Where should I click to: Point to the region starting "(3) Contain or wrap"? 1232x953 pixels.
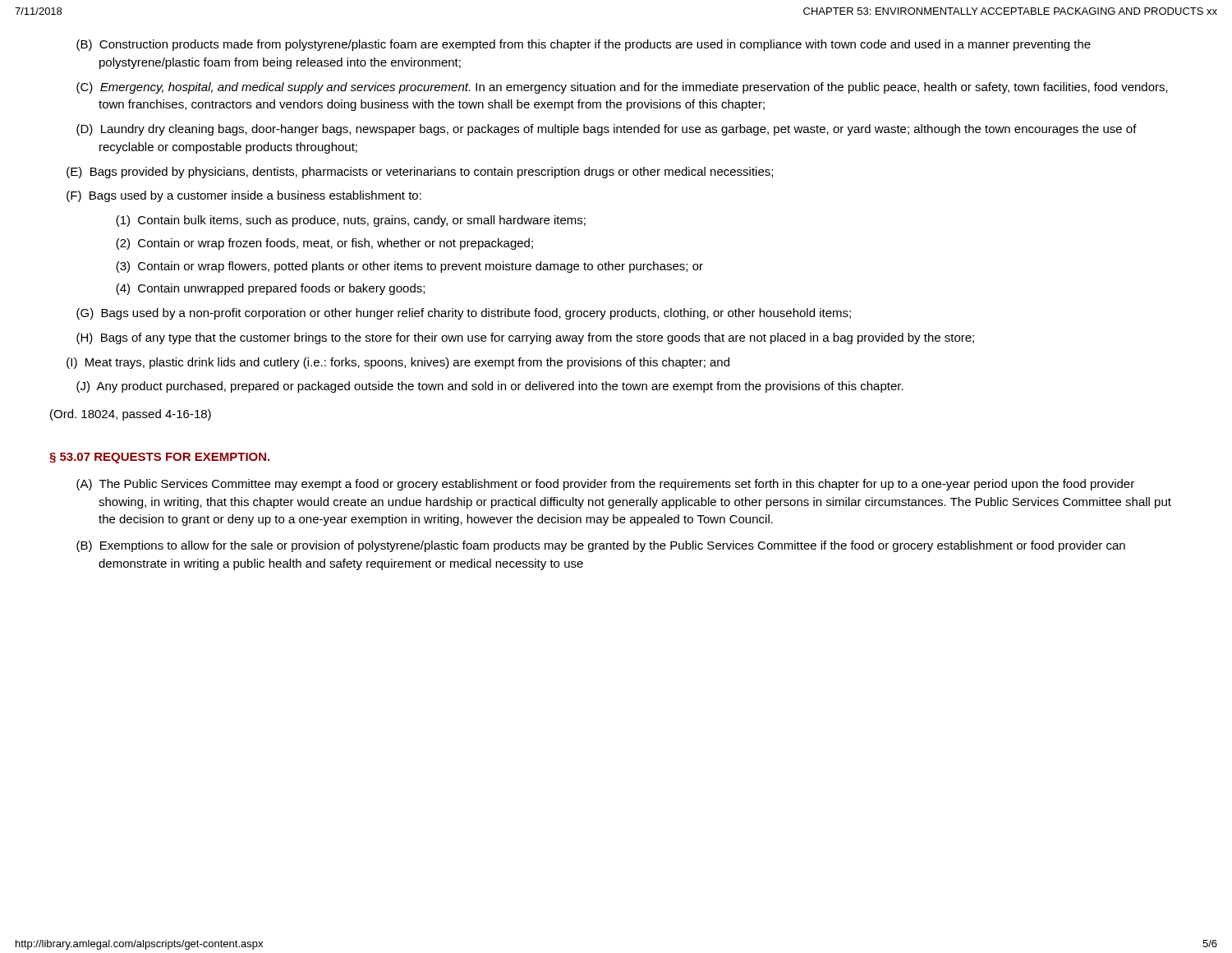[402, 265]
